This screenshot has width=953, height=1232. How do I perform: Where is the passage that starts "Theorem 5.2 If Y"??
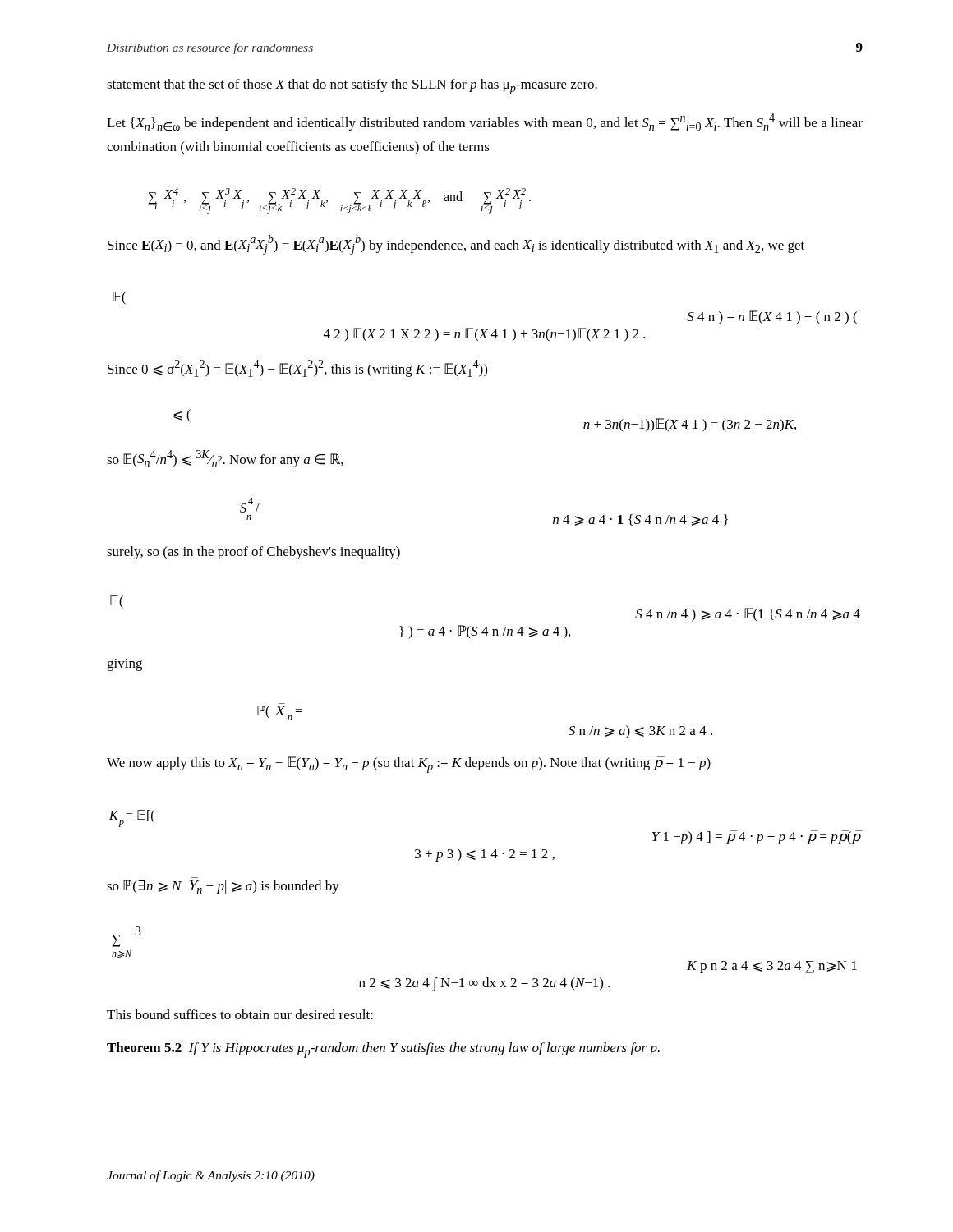(x=384, y=1049)
